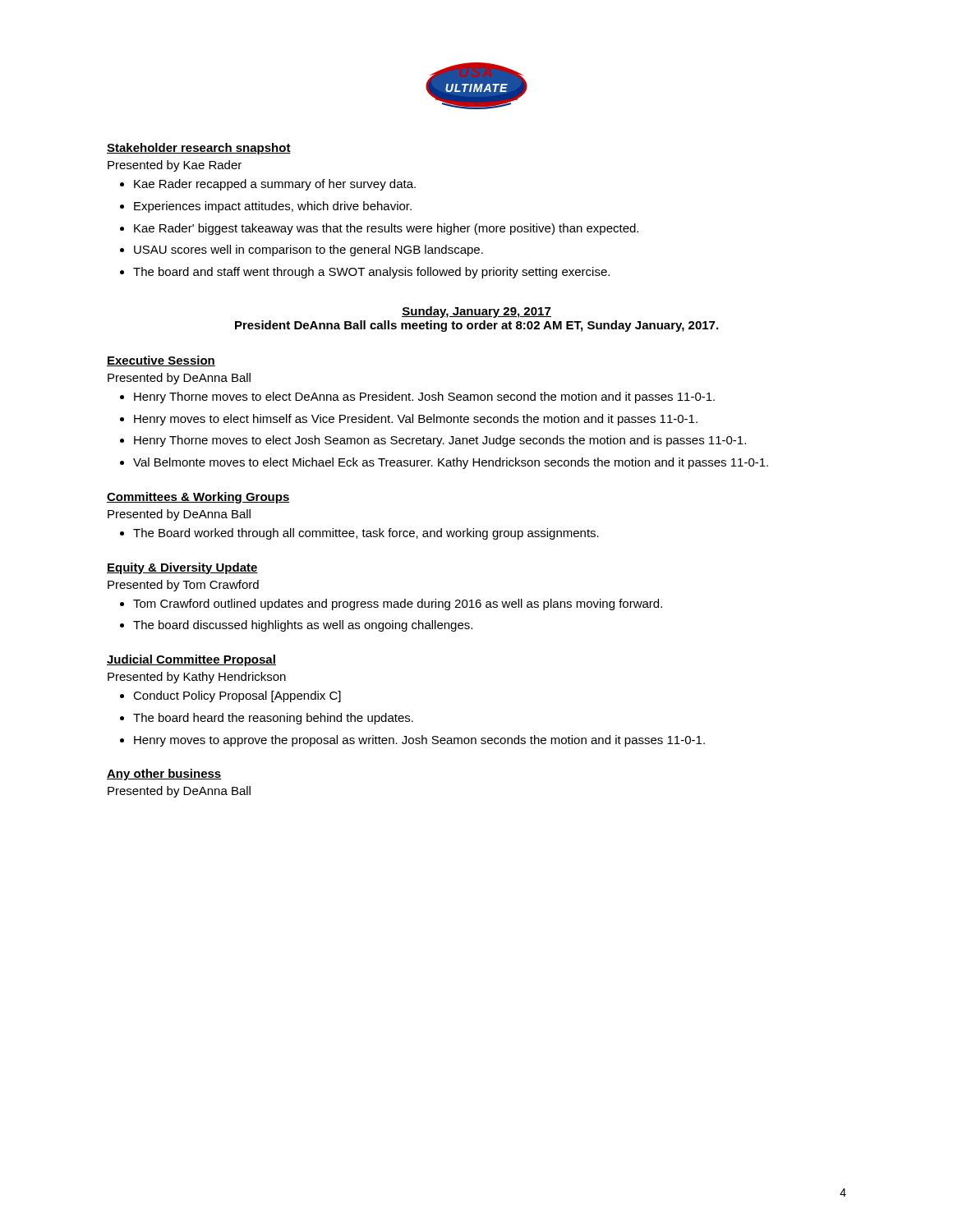
Task: Navigate to the element starting "Henry moves to approve"
Action: [419, 739]
